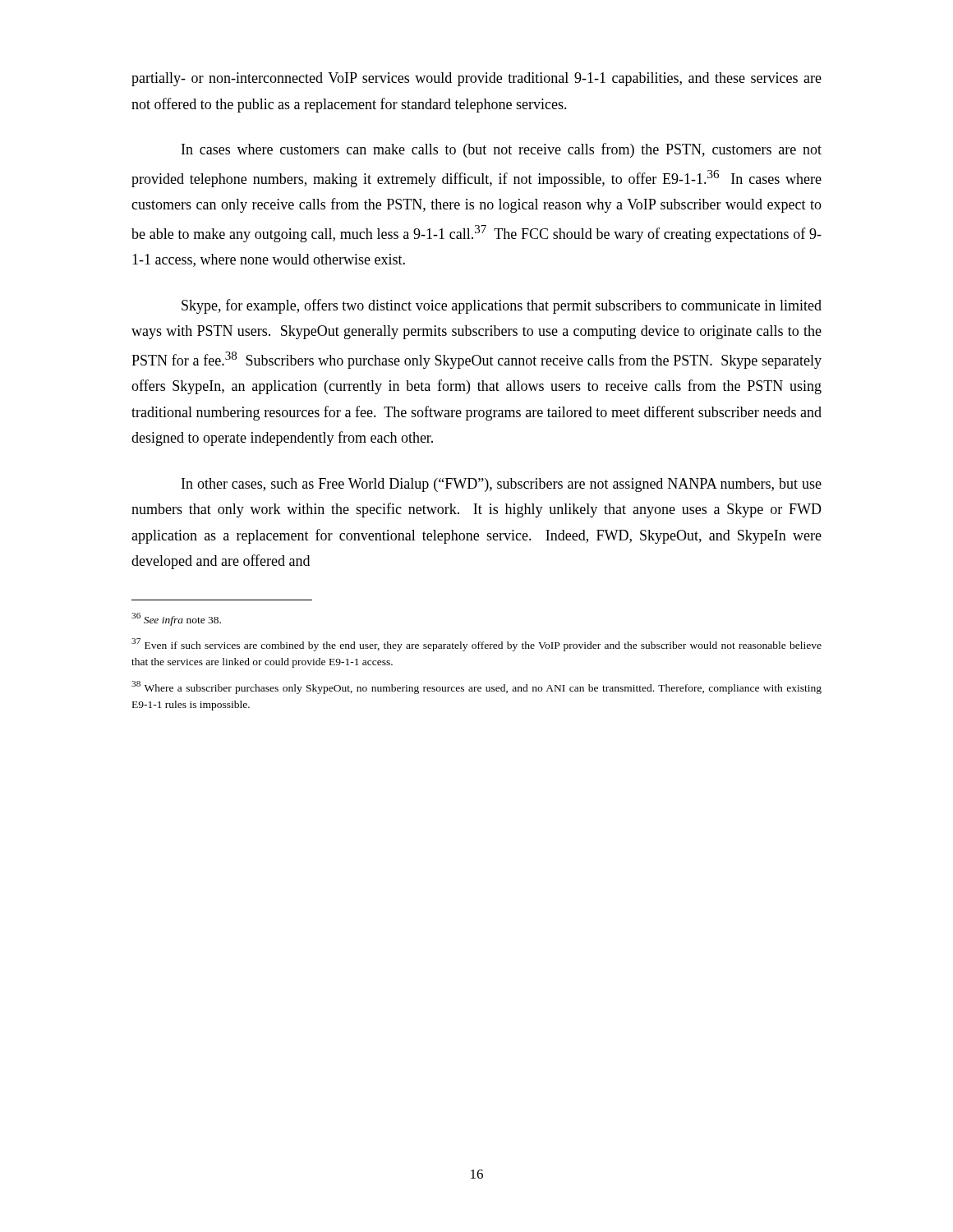Locate the region starting "38 Where a subscriber purchases"
The image size is (953, 1232).
pos(476,695)
